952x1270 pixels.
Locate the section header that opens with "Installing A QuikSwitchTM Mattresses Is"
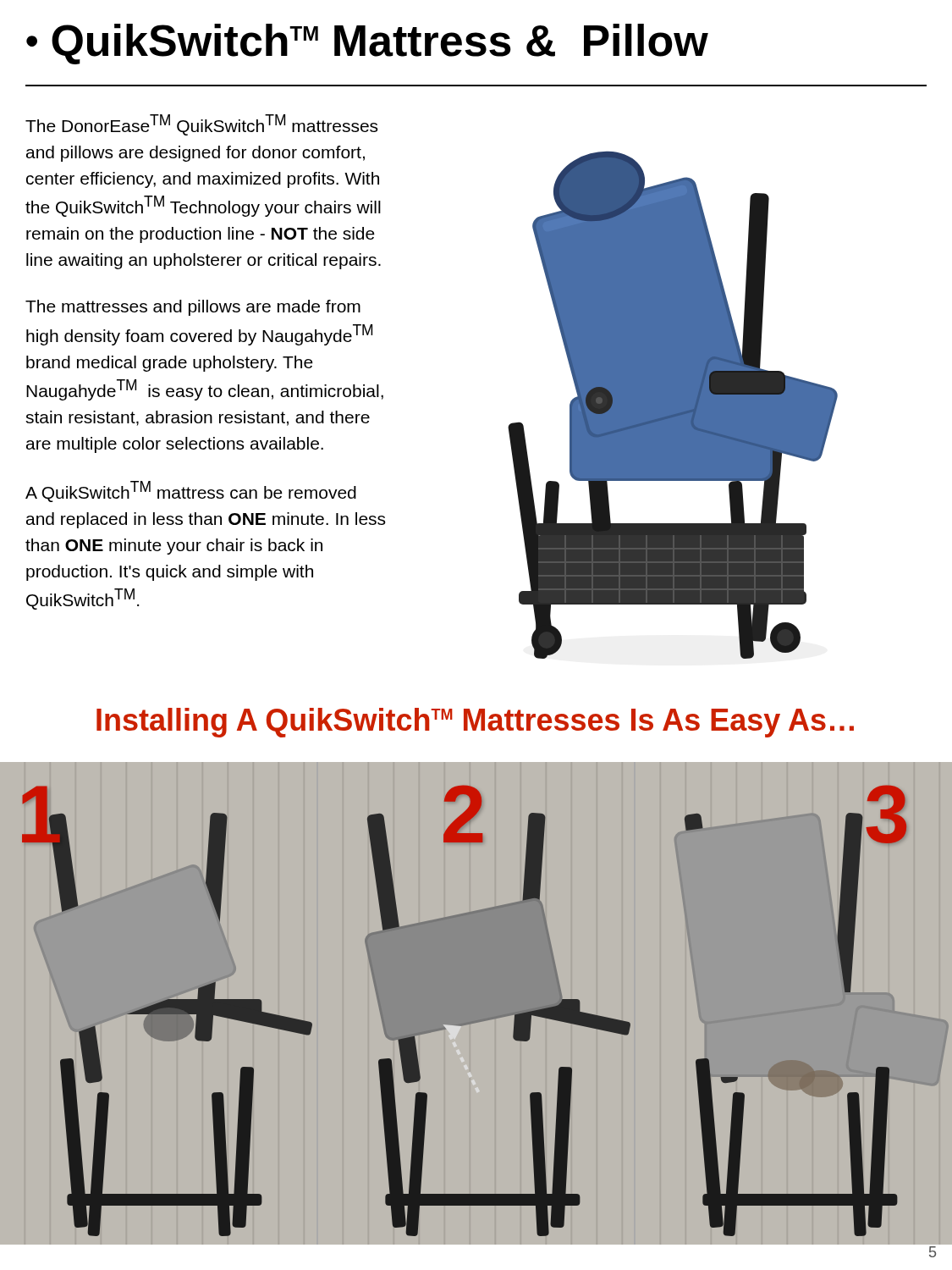coord(476,720)
